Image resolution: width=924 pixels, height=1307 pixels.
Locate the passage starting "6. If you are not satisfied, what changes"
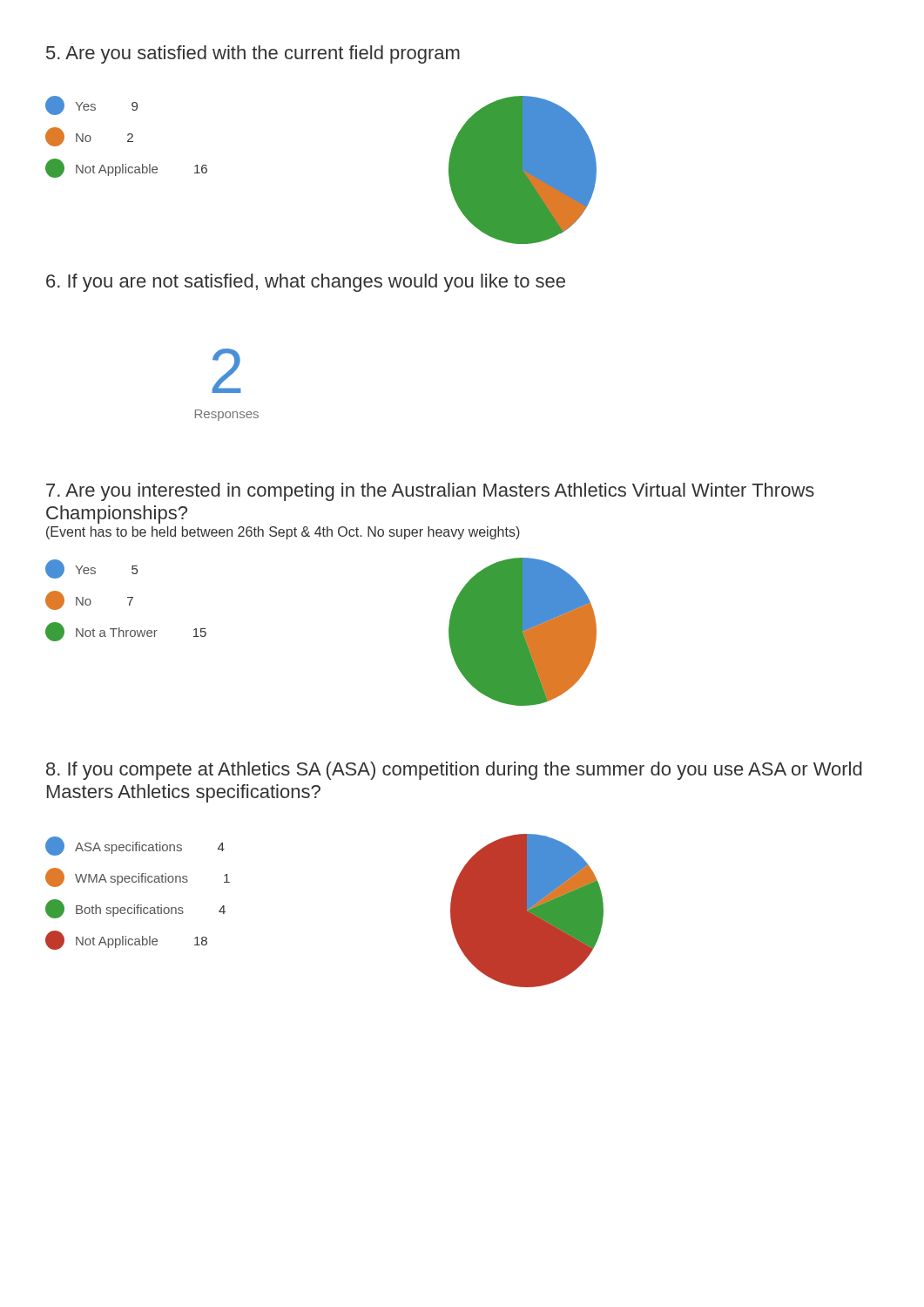306,281
